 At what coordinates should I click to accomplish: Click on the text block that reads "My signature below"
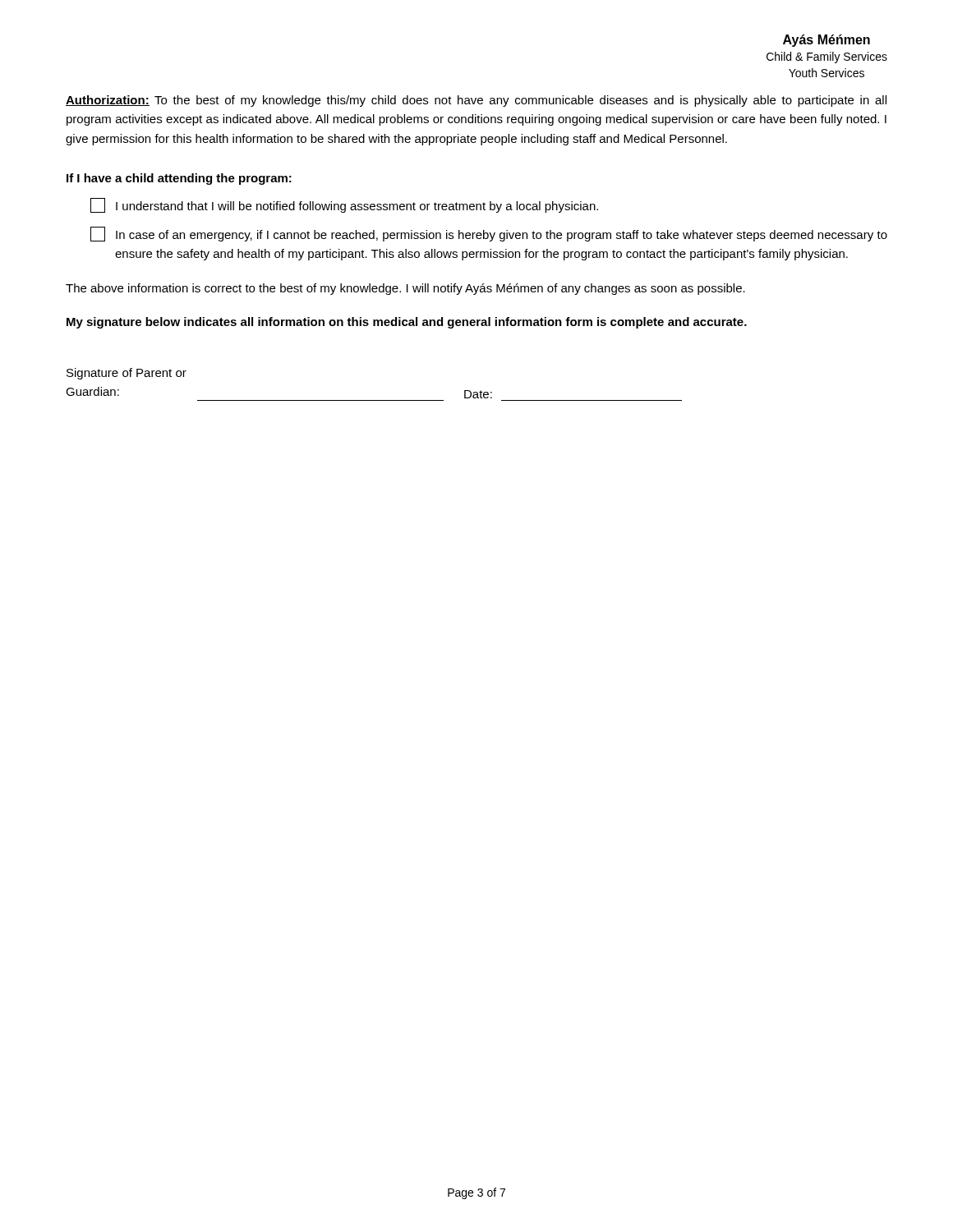click(x=406, y=321)
